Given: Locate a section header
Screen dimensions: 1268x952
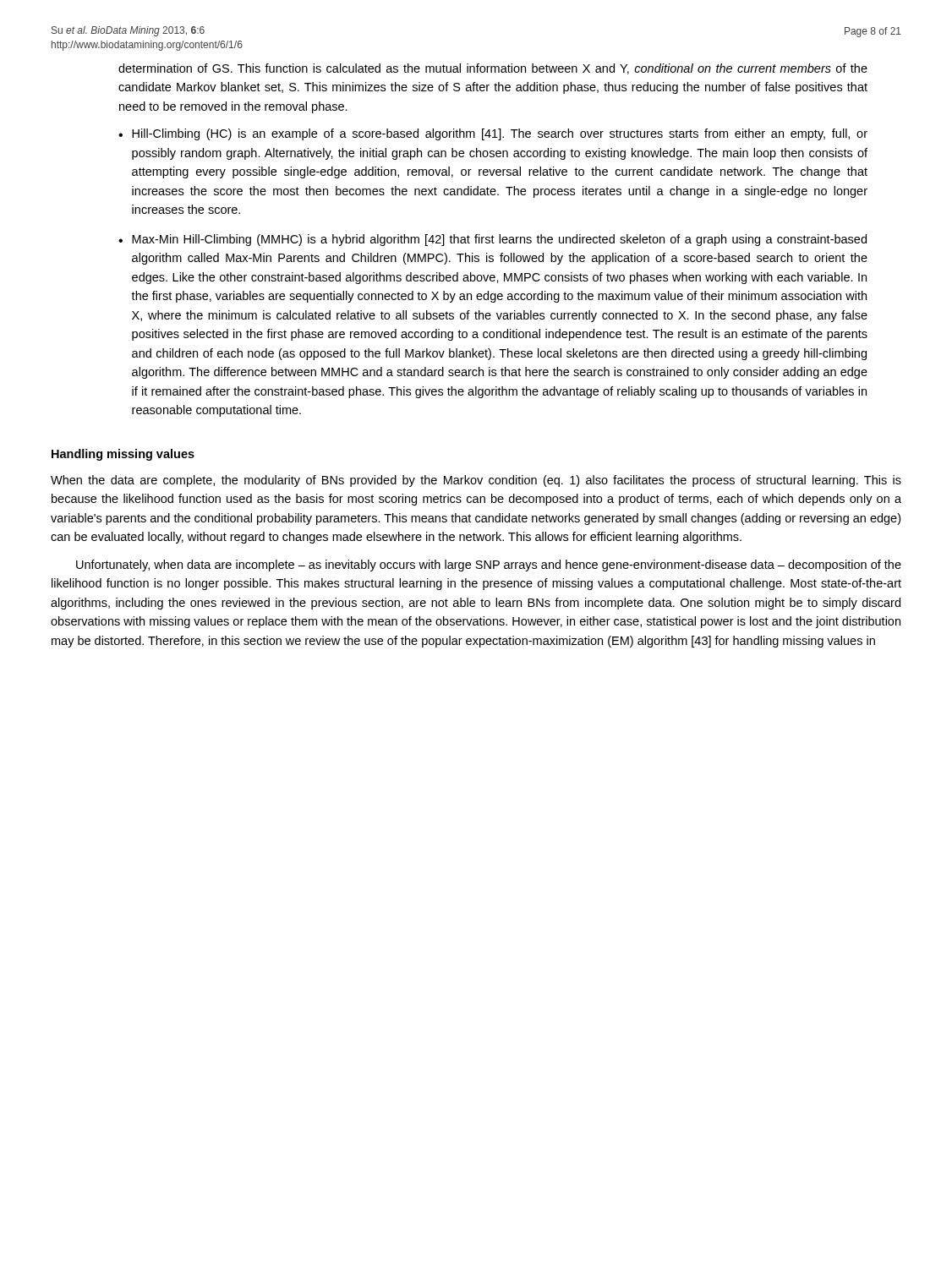Looking at the screenshot, I should pos(123,454).
